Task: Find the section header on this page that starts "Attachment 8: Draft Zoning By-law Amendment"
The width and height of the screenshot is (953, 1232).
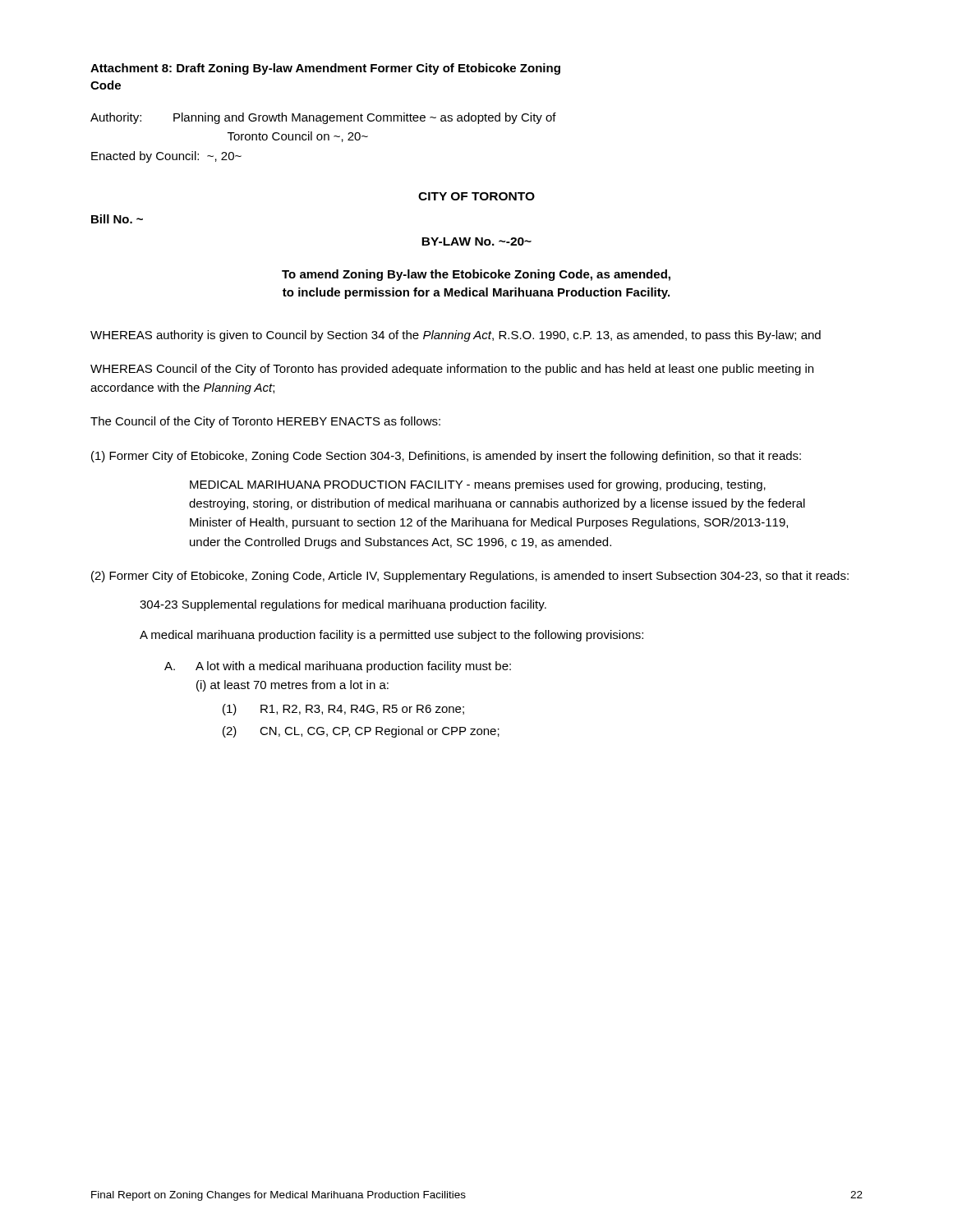Action: coord(326,76)
